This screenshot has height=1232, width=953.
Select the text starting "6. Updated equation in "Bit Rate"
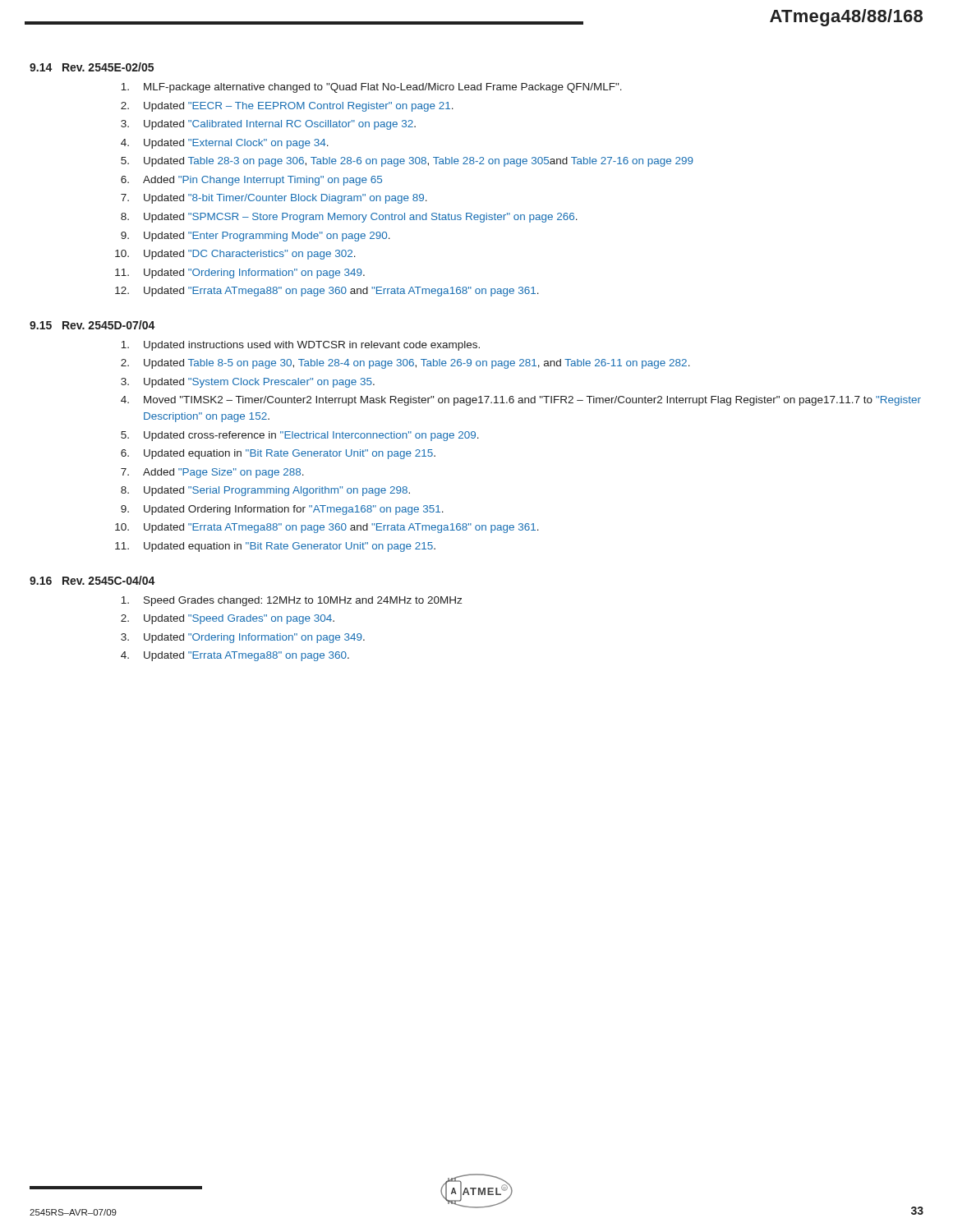click(x=278, y=454)
